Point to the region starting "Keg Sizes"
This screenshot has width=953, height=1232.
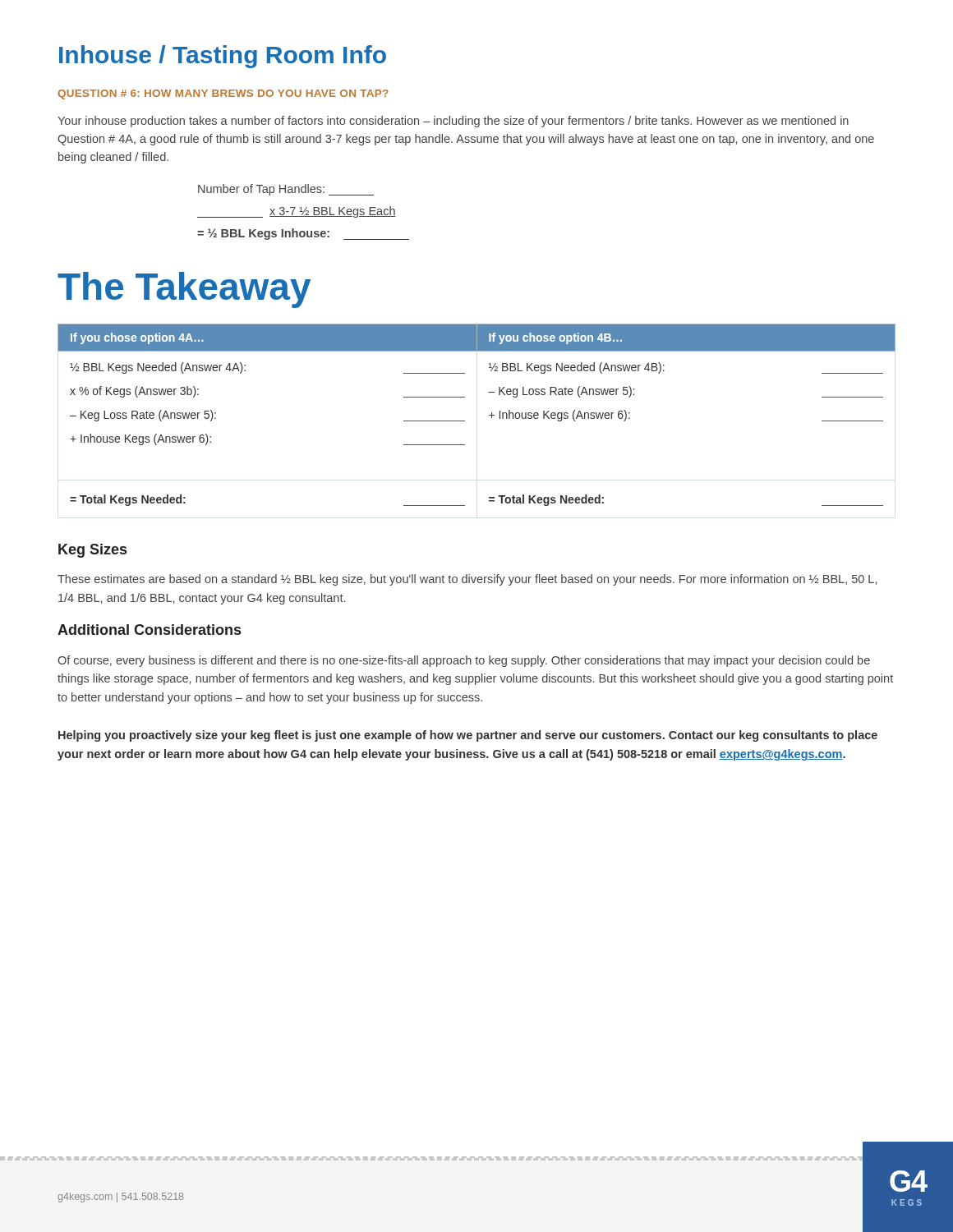tap(92, 550)
